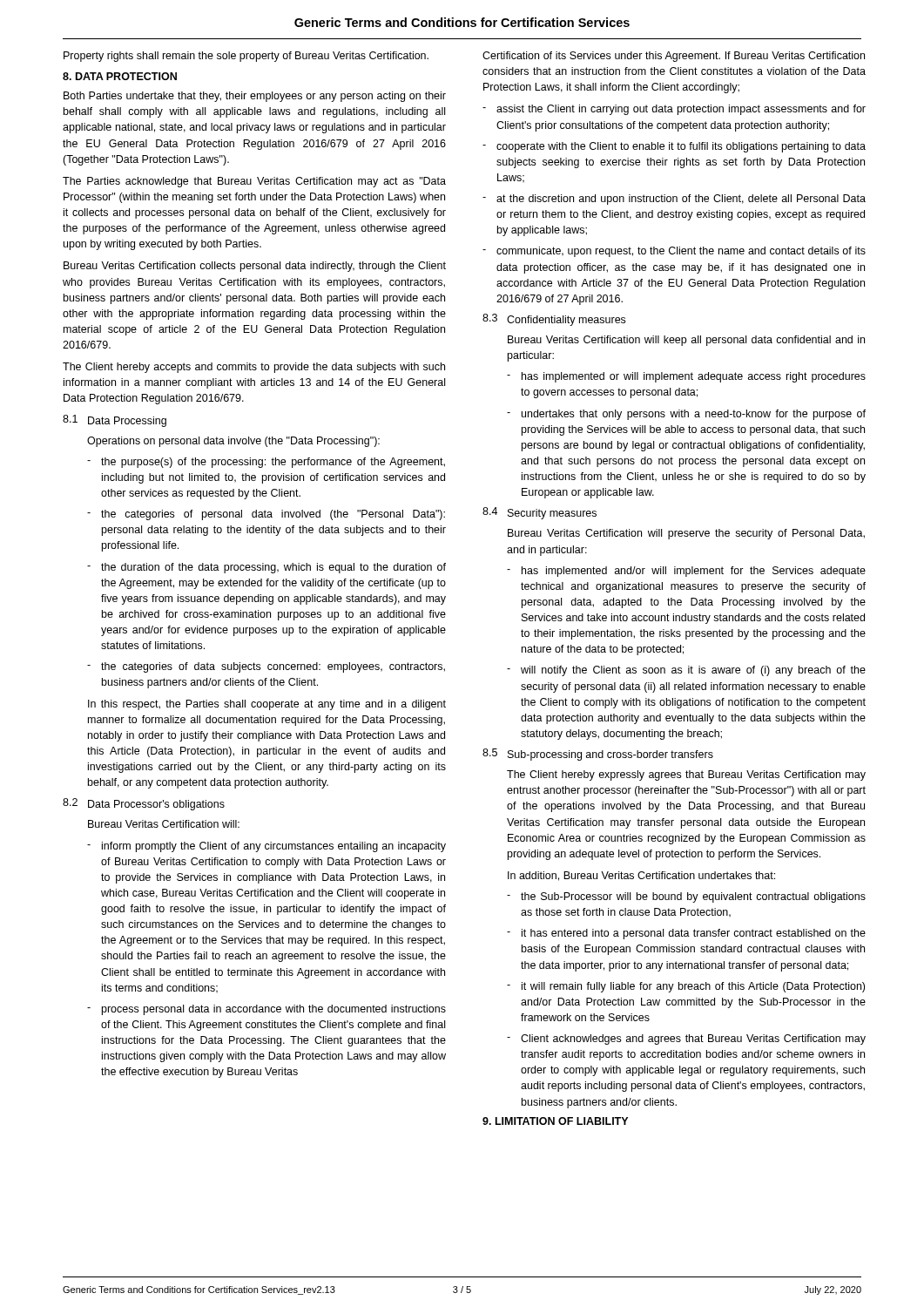Locate the list item that says "- the purpose(s) of"
This screenshot has width=924, height=1307.
click(267, 477)
